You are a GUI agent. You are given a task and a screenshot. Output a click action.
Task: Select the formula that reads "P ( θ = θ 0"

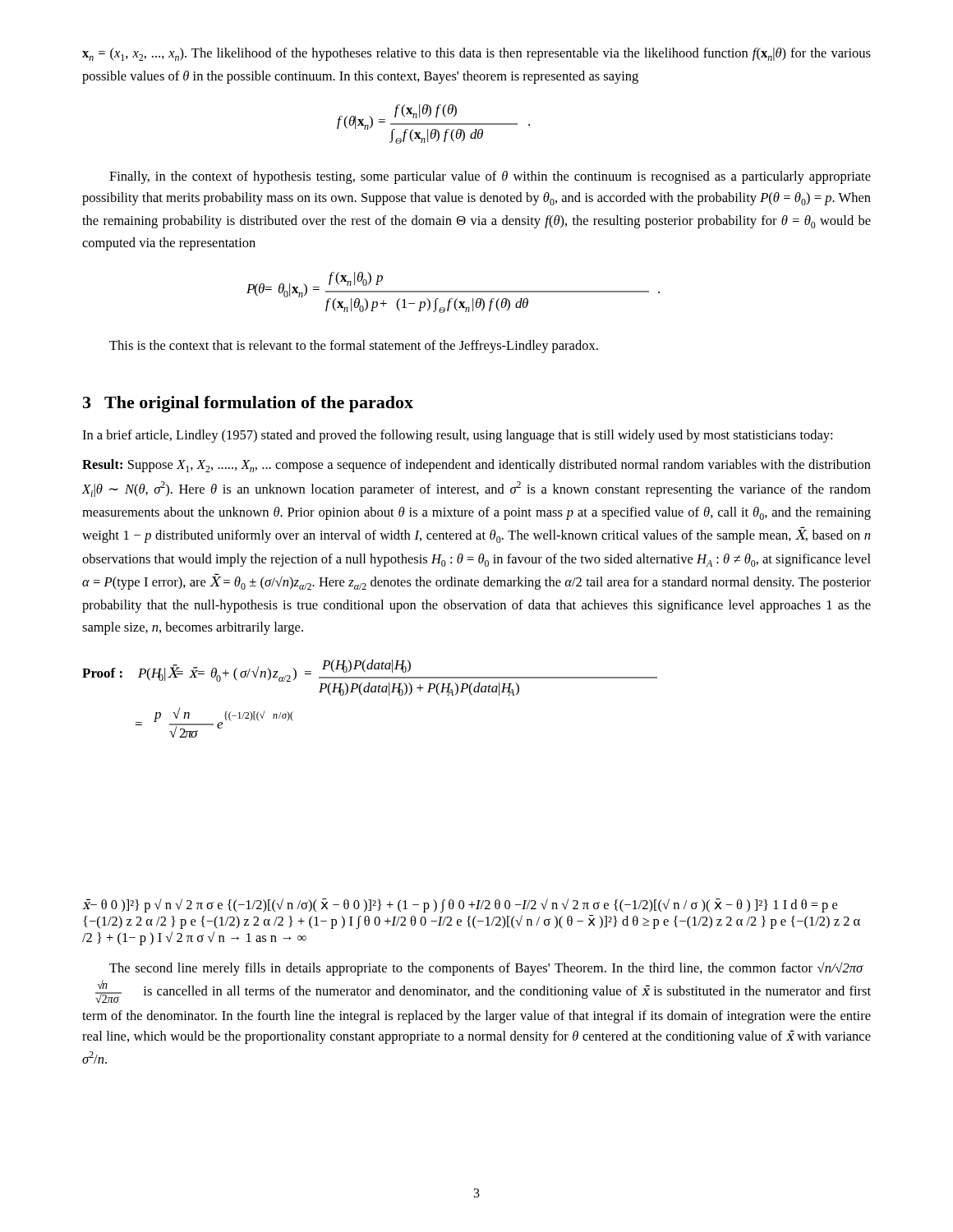pyautogui.click(x=476, y=292)
